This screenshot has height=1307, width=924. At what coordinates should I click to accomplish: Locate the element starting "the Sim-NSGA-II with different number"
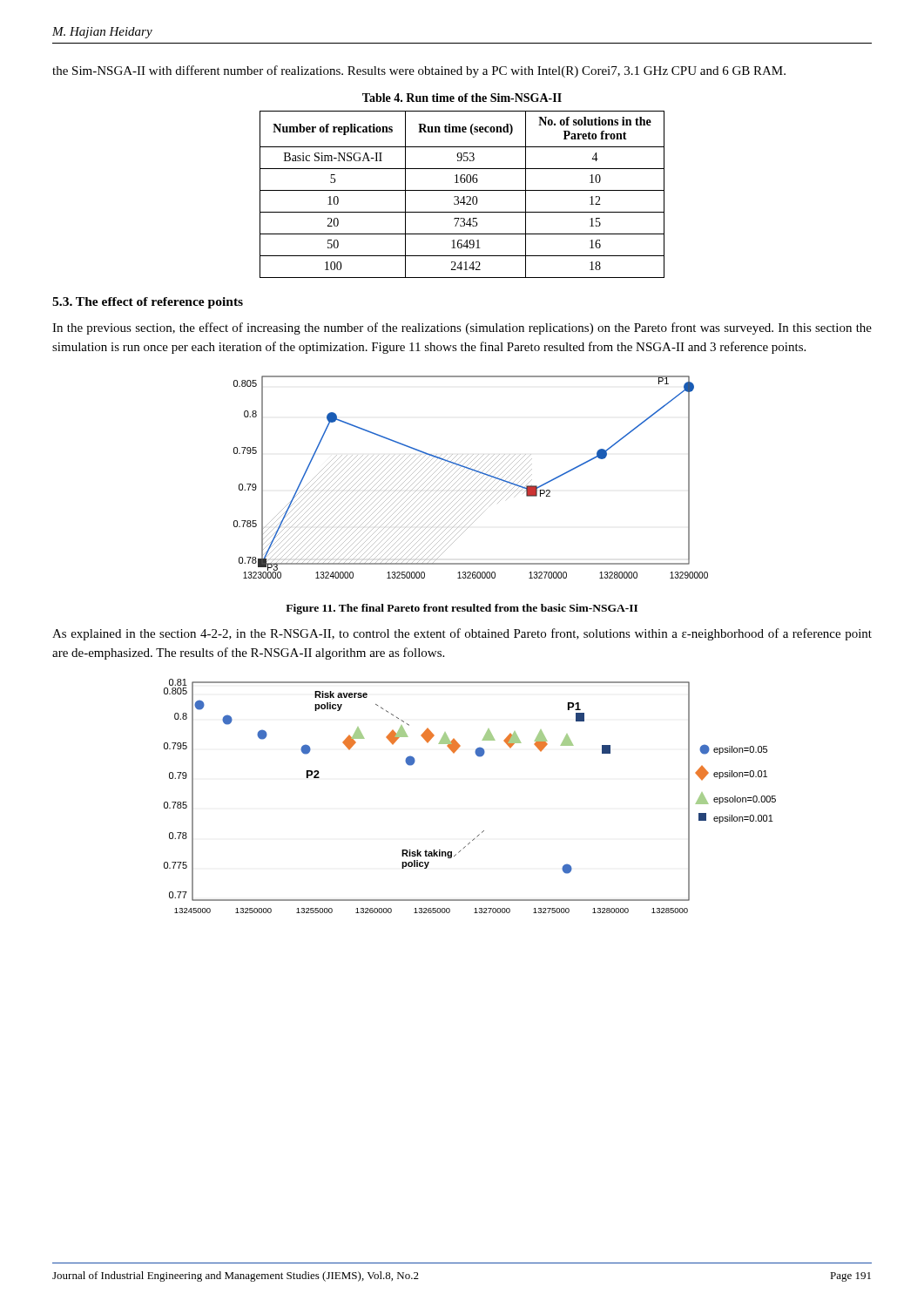[x=419, y=71]
